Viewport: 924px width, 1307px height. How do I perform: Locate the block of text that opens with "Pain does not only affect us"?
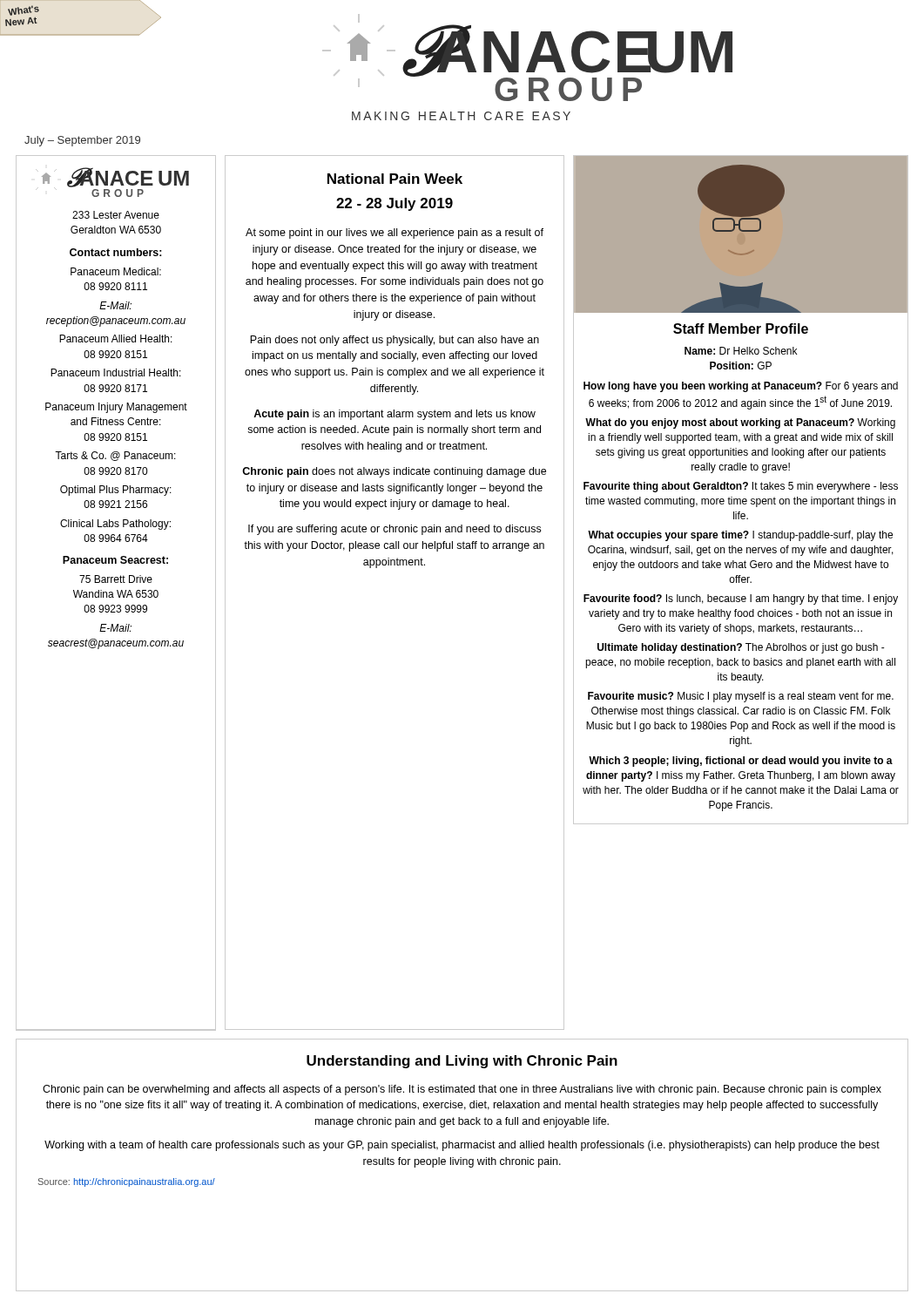click(395, 364)
